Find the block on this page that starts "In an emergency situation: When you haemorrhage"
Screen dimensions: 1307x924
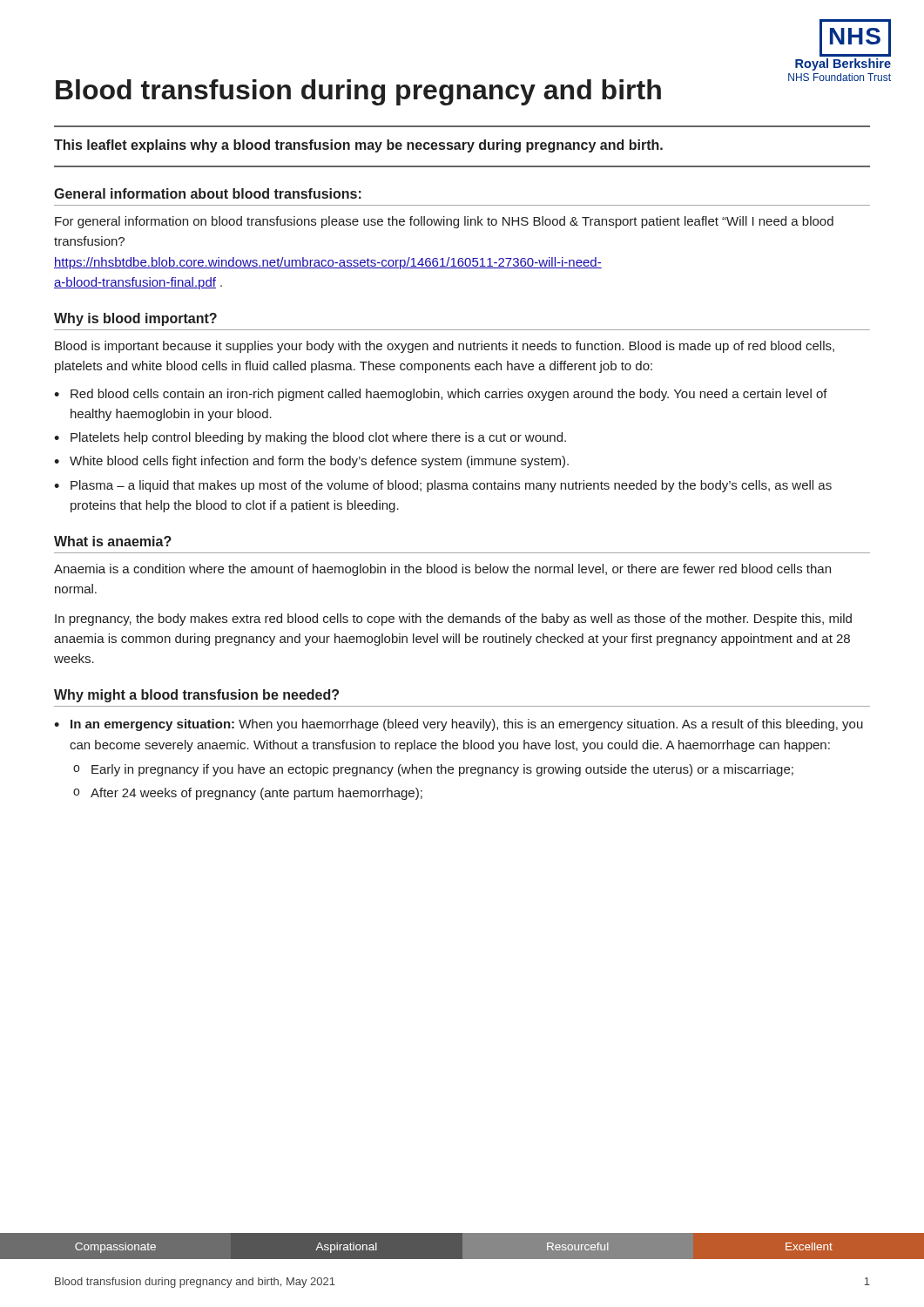point(470,760)
